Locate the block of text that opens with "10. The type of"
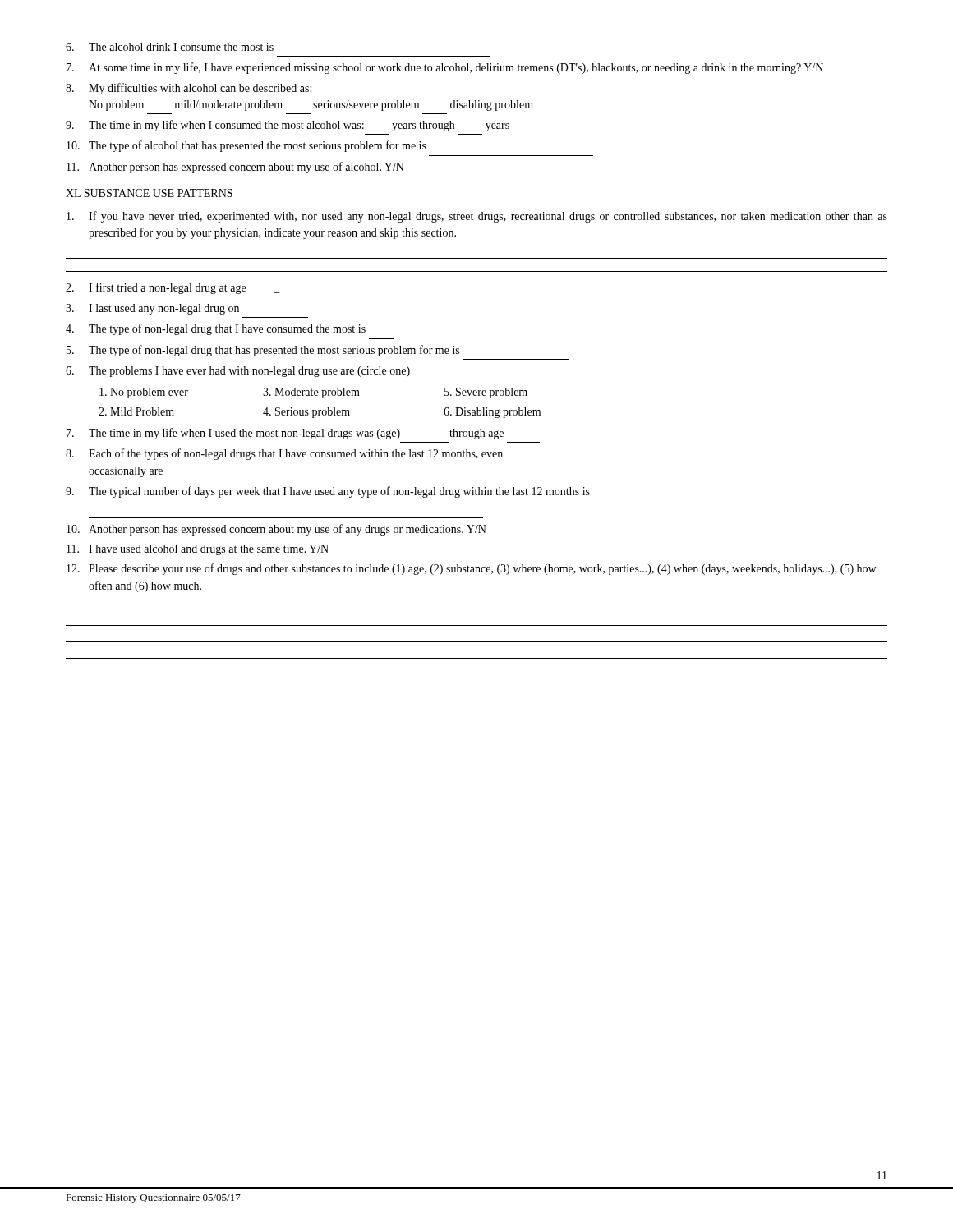 [476, 147]
